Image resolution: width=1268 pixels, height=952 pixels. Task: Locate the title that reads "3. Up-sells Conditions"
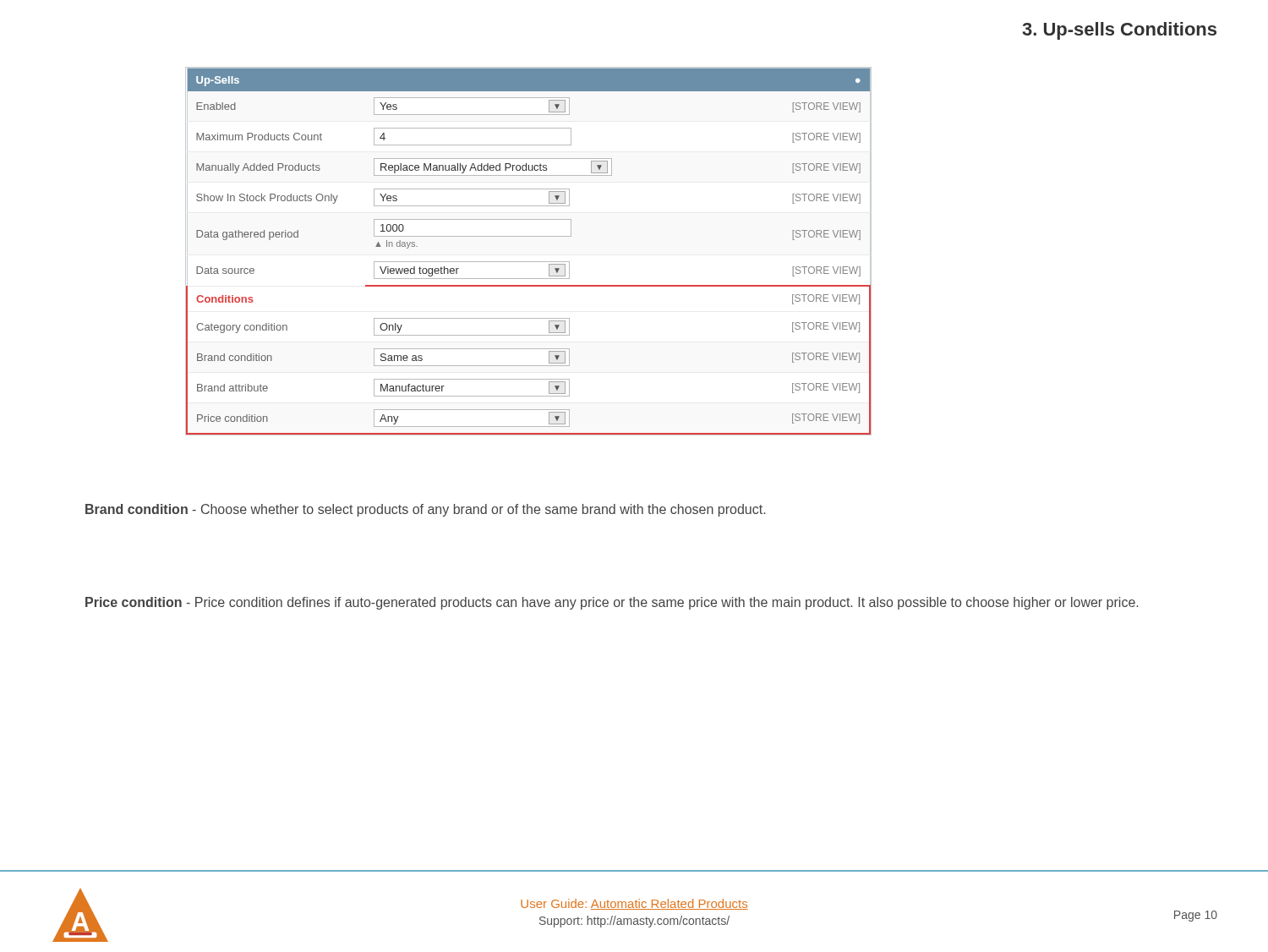pyautogui.click(x=1120, y=29)
